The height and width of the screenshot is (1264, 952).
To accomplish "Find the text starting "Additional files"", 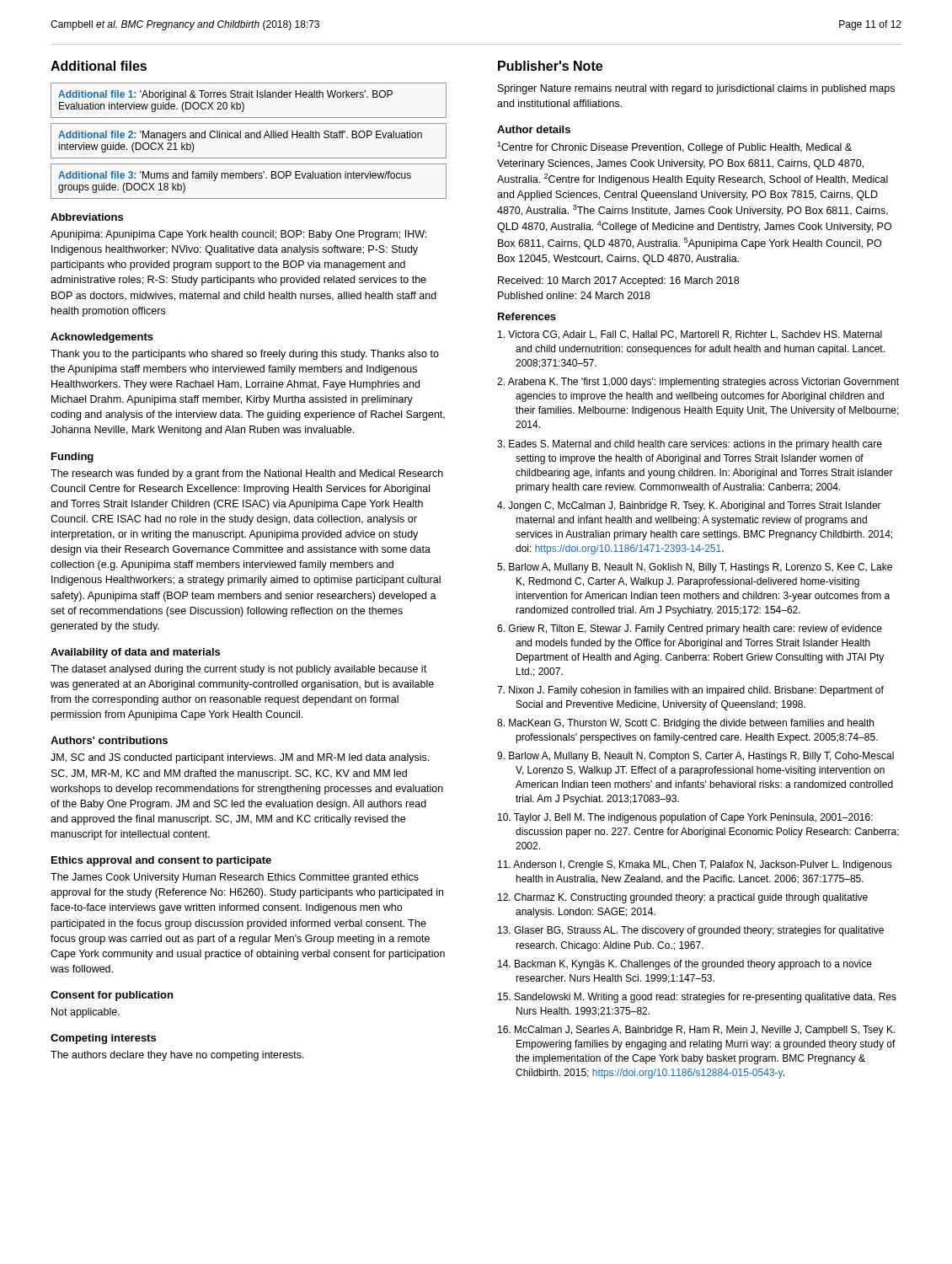I will point(99,66).
